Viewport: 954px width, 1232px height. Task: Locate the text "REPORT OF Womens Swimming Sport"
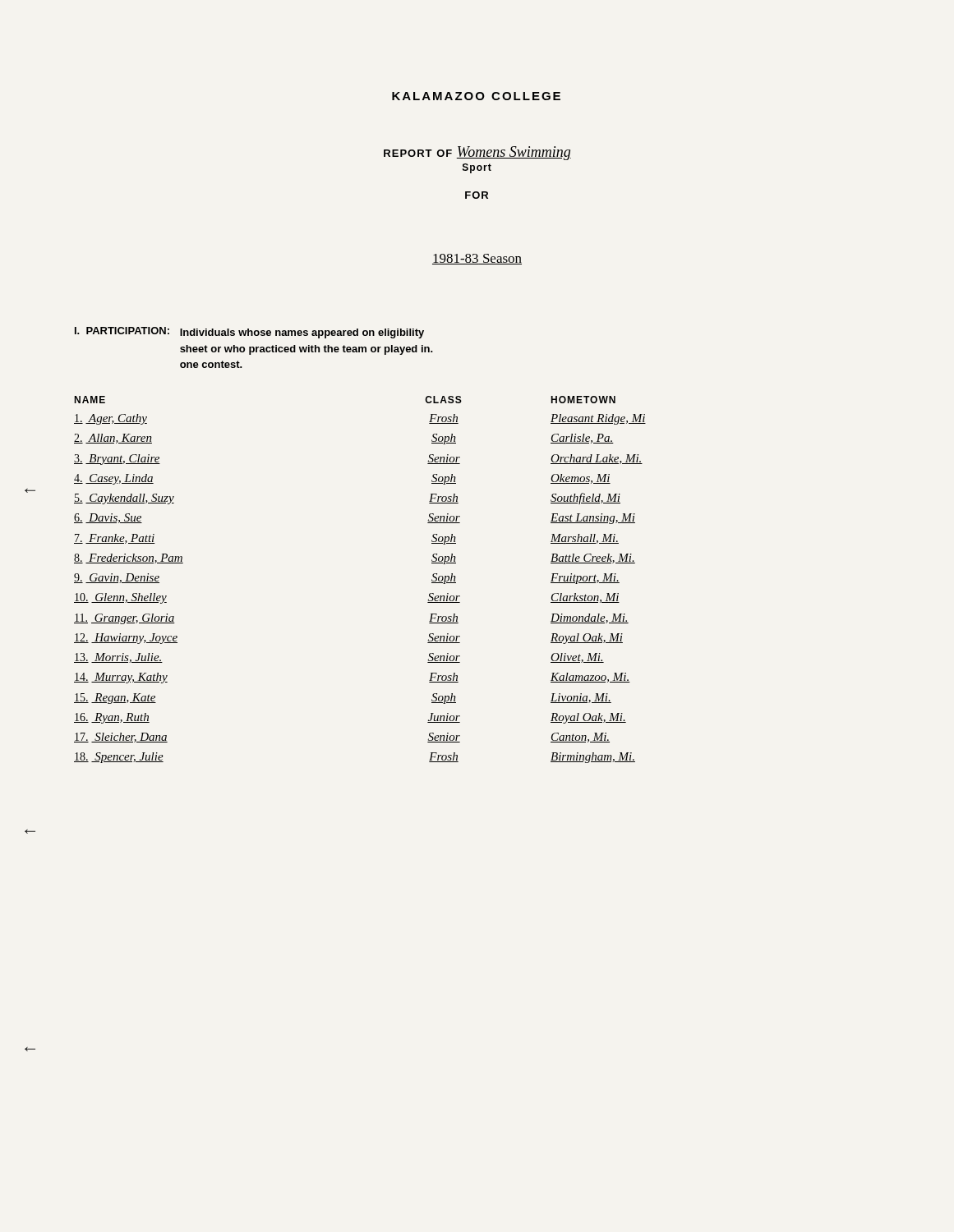coord(477,159)
